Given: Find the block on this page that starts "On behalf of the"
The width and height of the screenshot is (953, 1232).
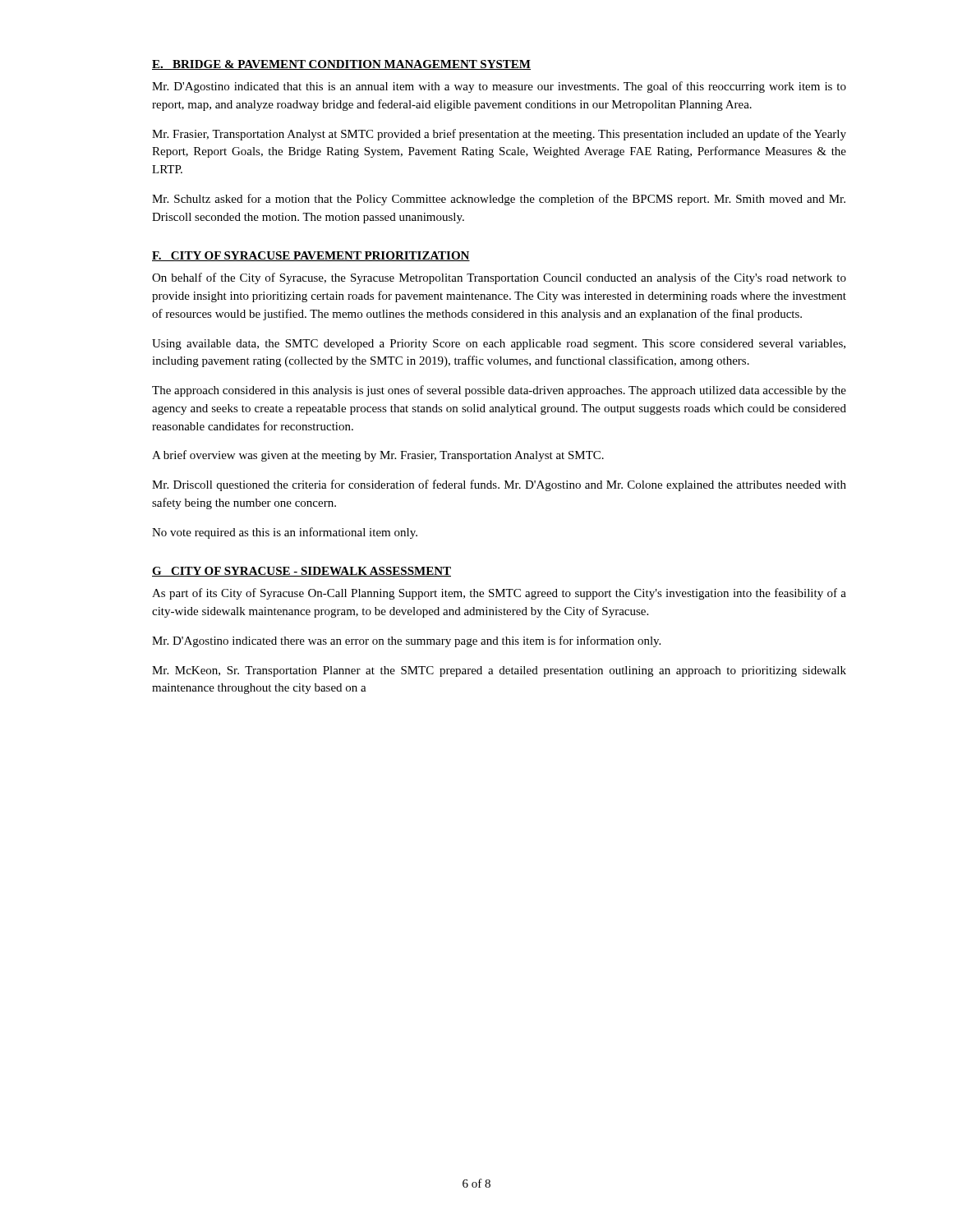Looking at the screenshot, I should pyautogui.click(x=499, y=296).
